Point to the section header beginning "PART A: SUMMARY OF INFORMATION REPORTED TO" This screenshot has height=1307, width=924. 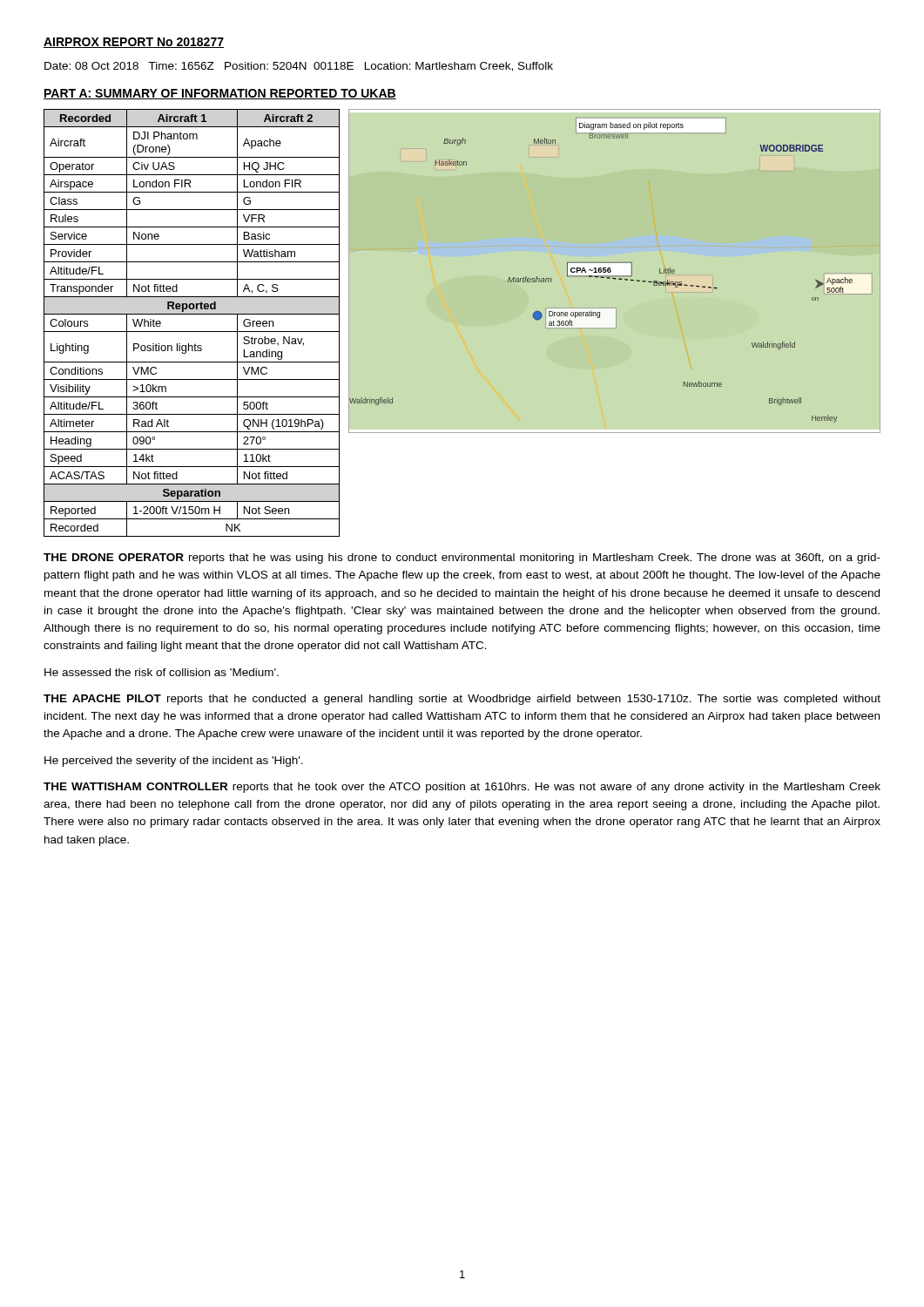point(220,93)
